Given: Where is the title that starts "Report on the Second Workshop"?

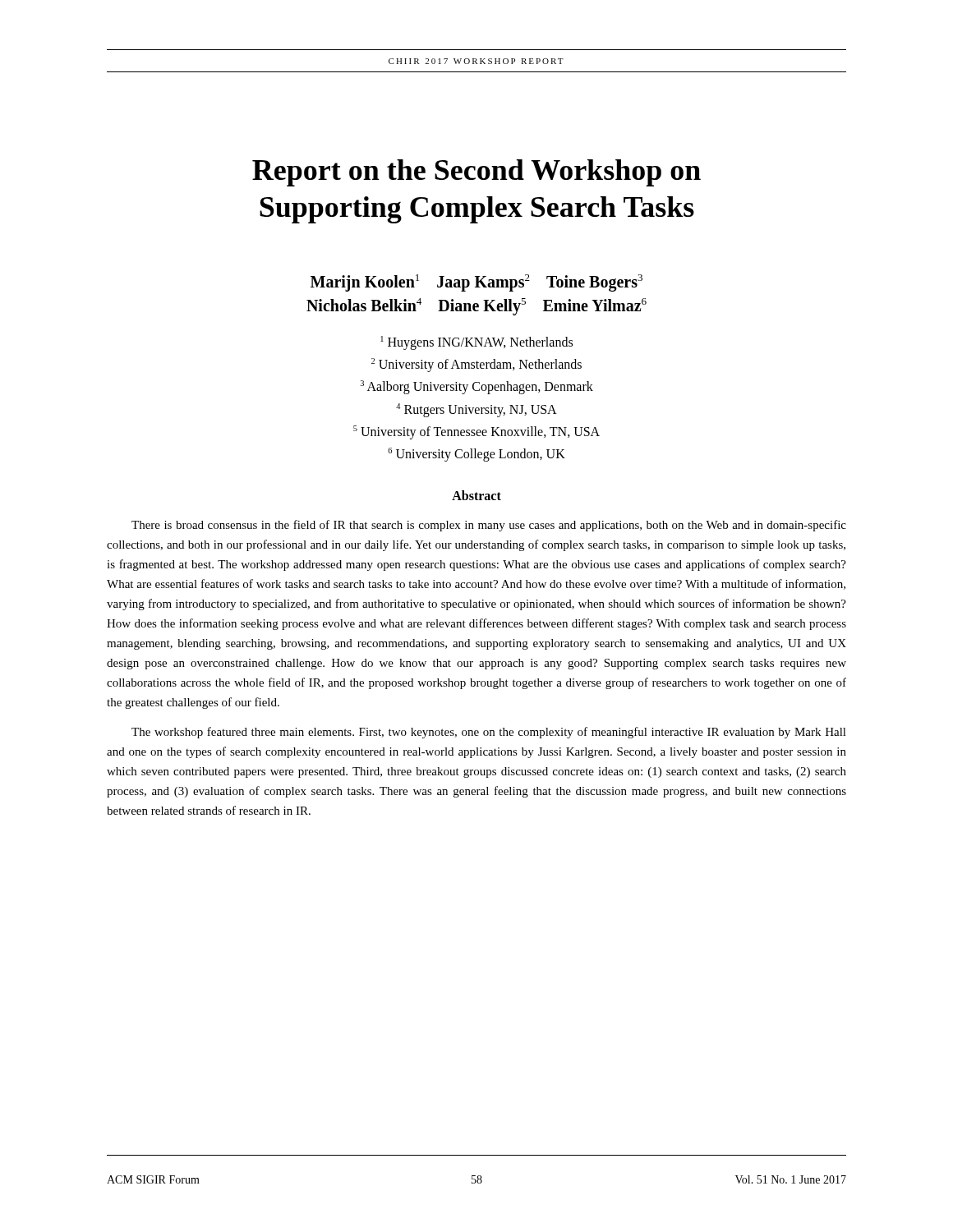Looking at the screenshot, I should pos(476,189).
